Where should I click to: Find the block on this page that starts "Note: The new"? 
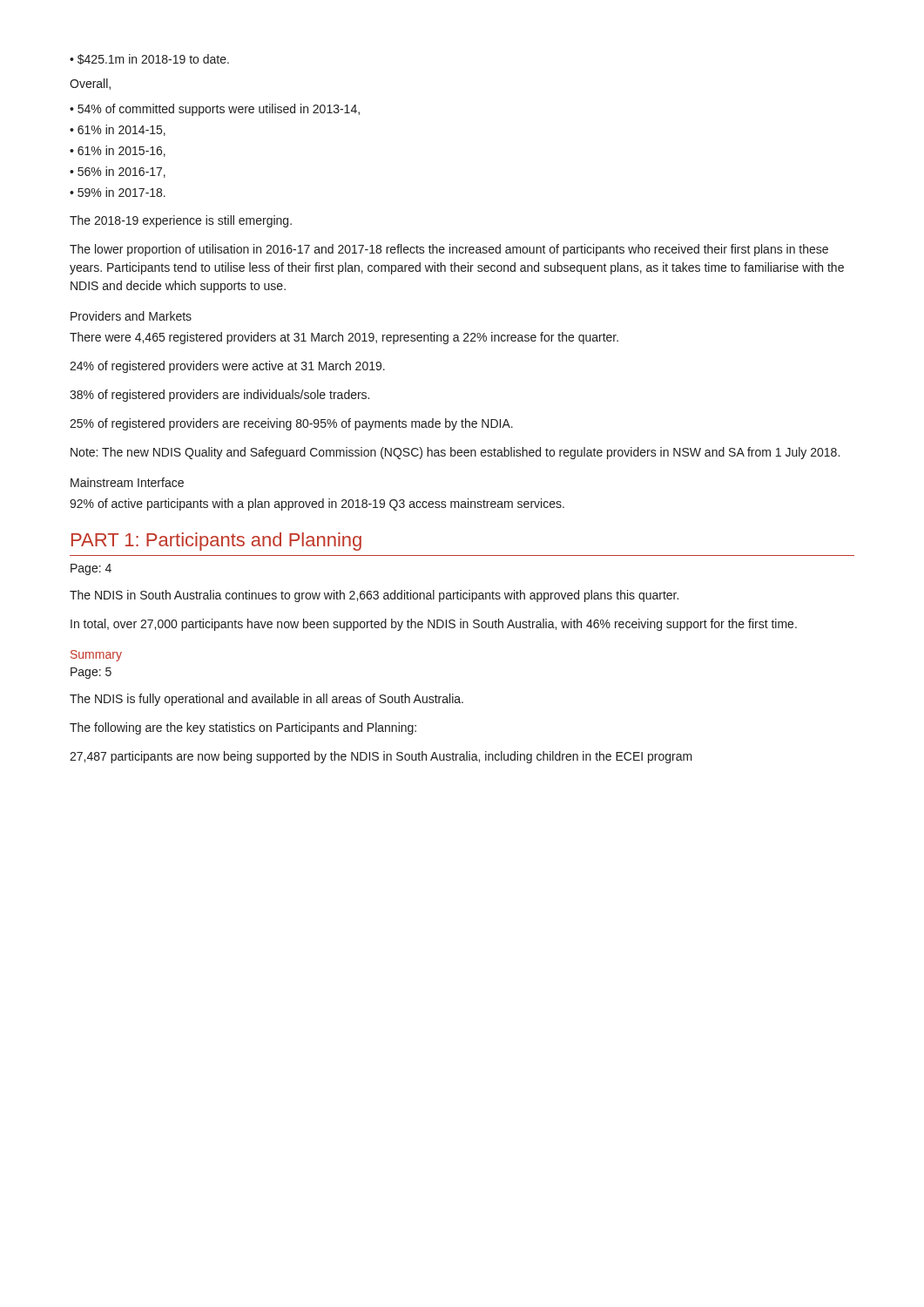coord(455,452)
